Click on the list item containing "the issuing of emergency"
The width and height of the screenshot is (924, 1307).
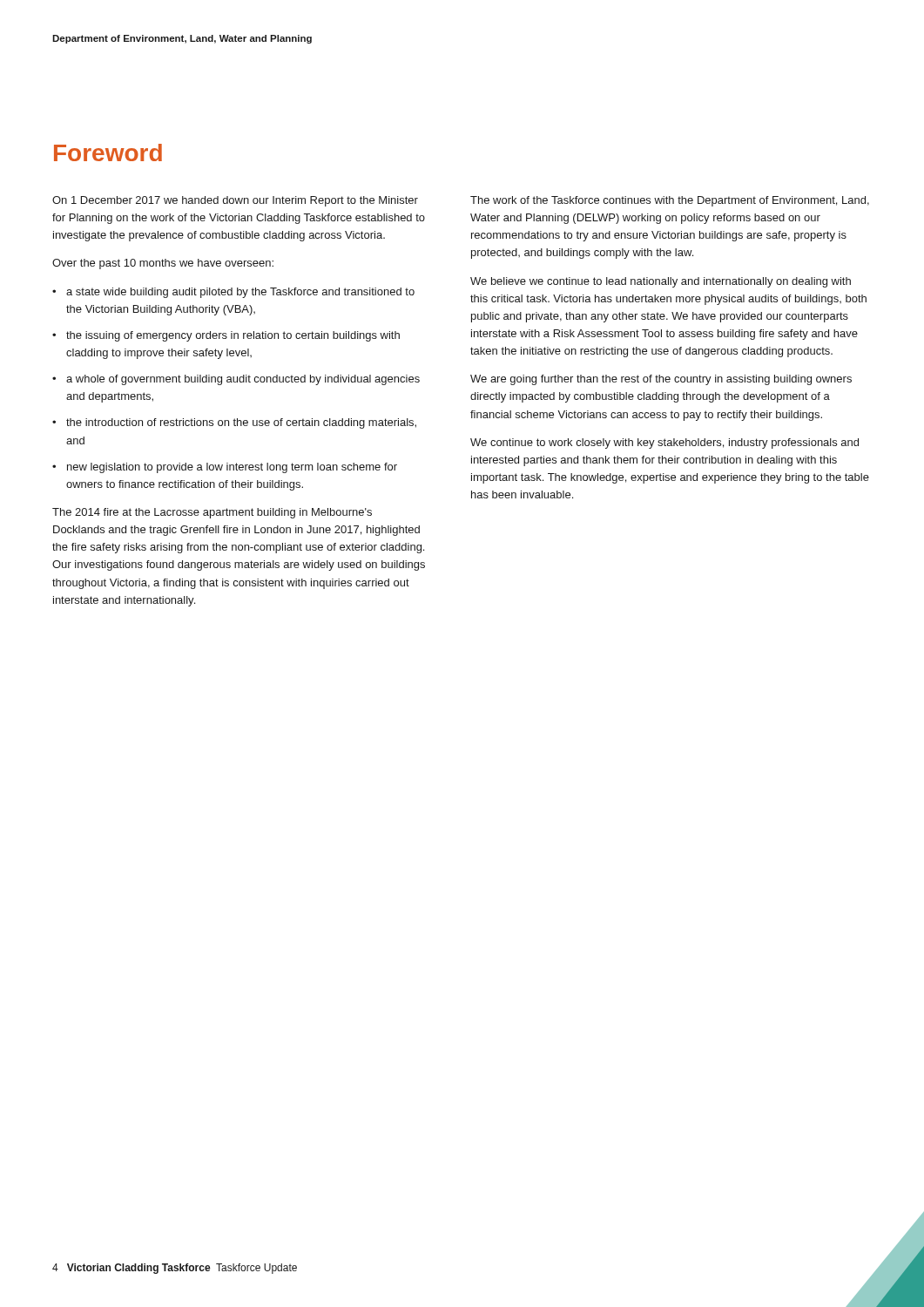233,344
